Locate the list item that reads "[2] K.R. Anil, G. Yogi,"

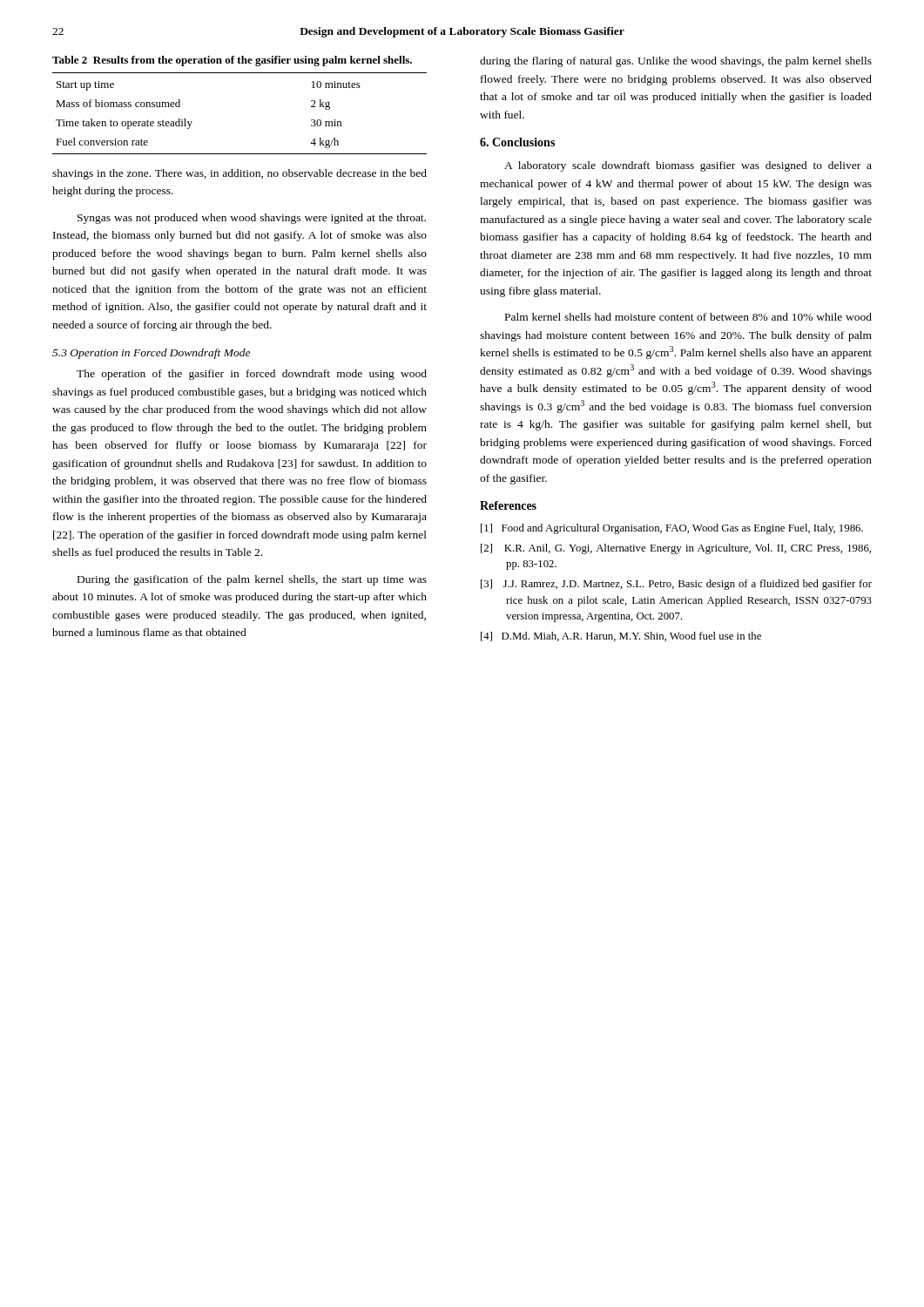[676, 556]
